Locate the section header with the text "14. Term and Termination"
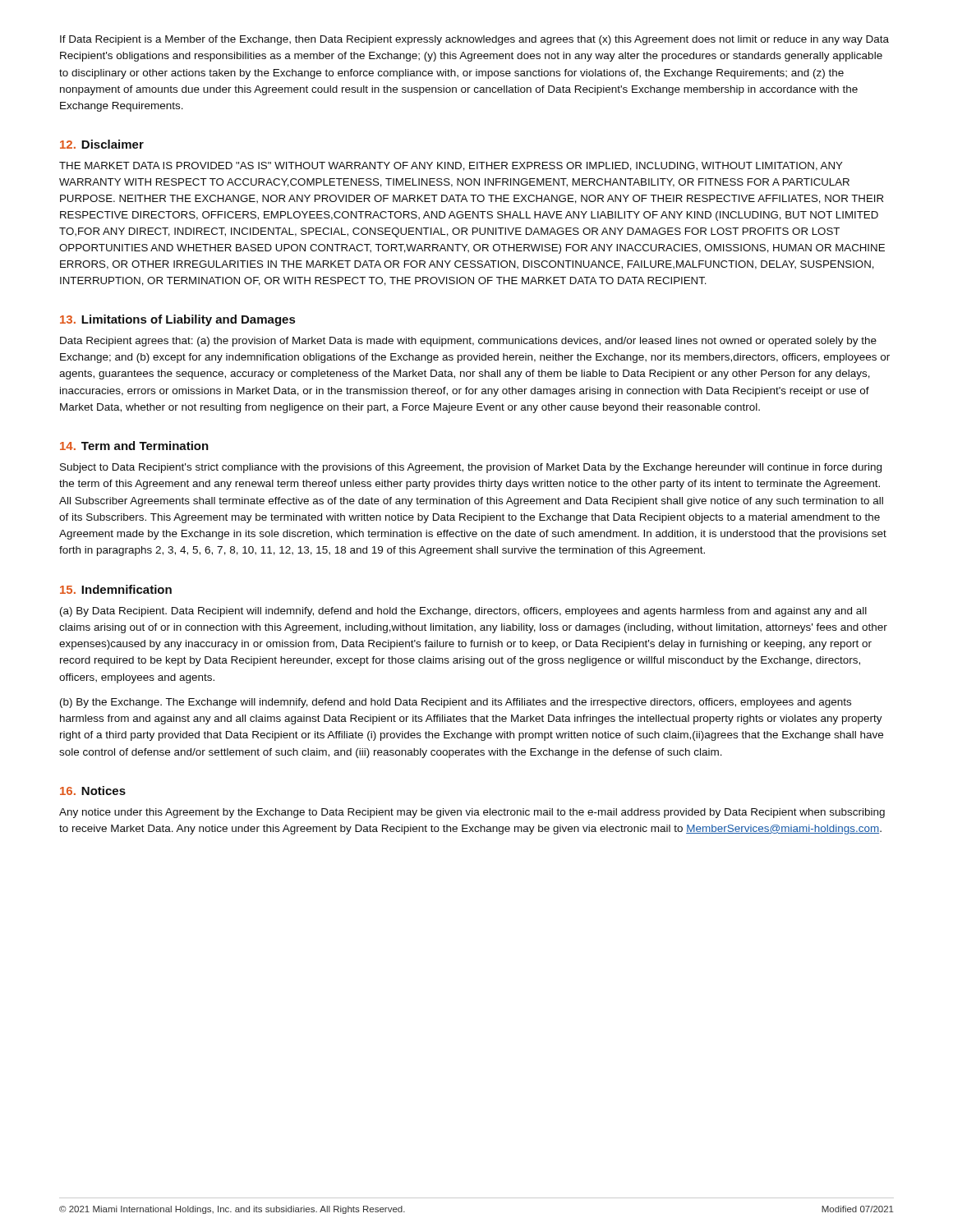 click(x=134, y=446)
